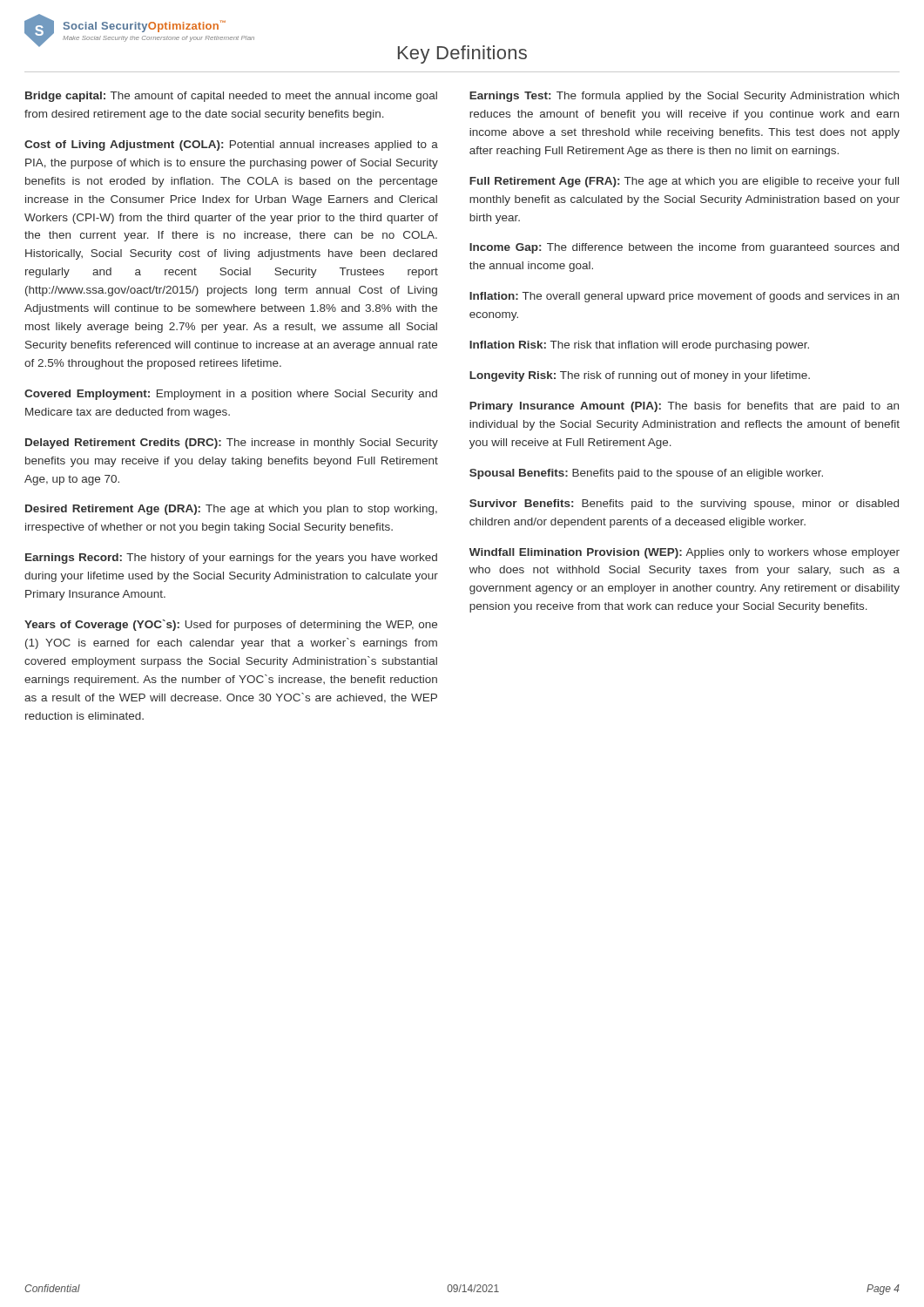
Task: Select the text block with the text "Earnings Record: The history of your"
Action: click(231, 576)
